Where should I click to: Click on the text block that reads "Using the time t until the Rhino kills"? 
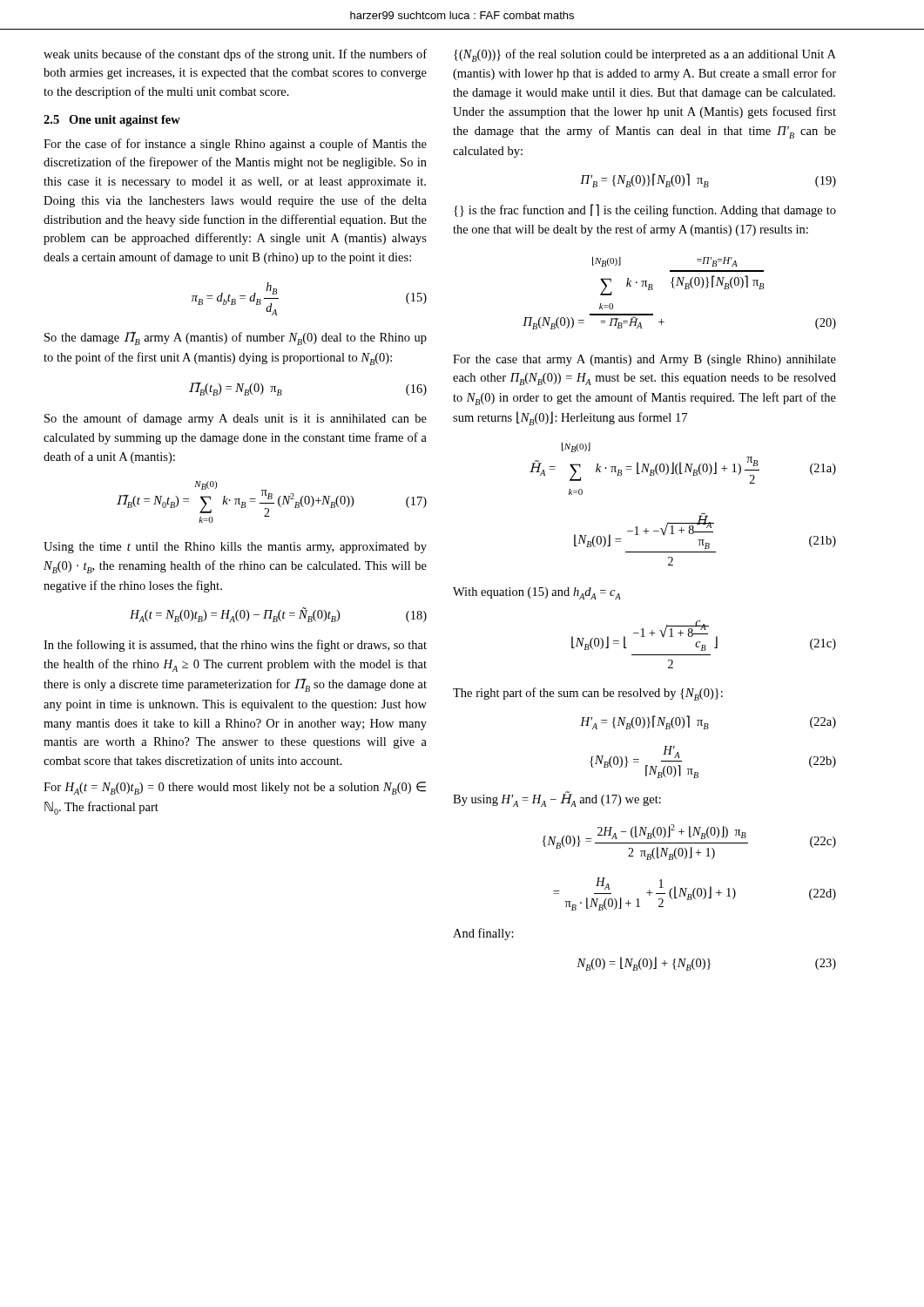pyautogui.click(x=235, y=566)
